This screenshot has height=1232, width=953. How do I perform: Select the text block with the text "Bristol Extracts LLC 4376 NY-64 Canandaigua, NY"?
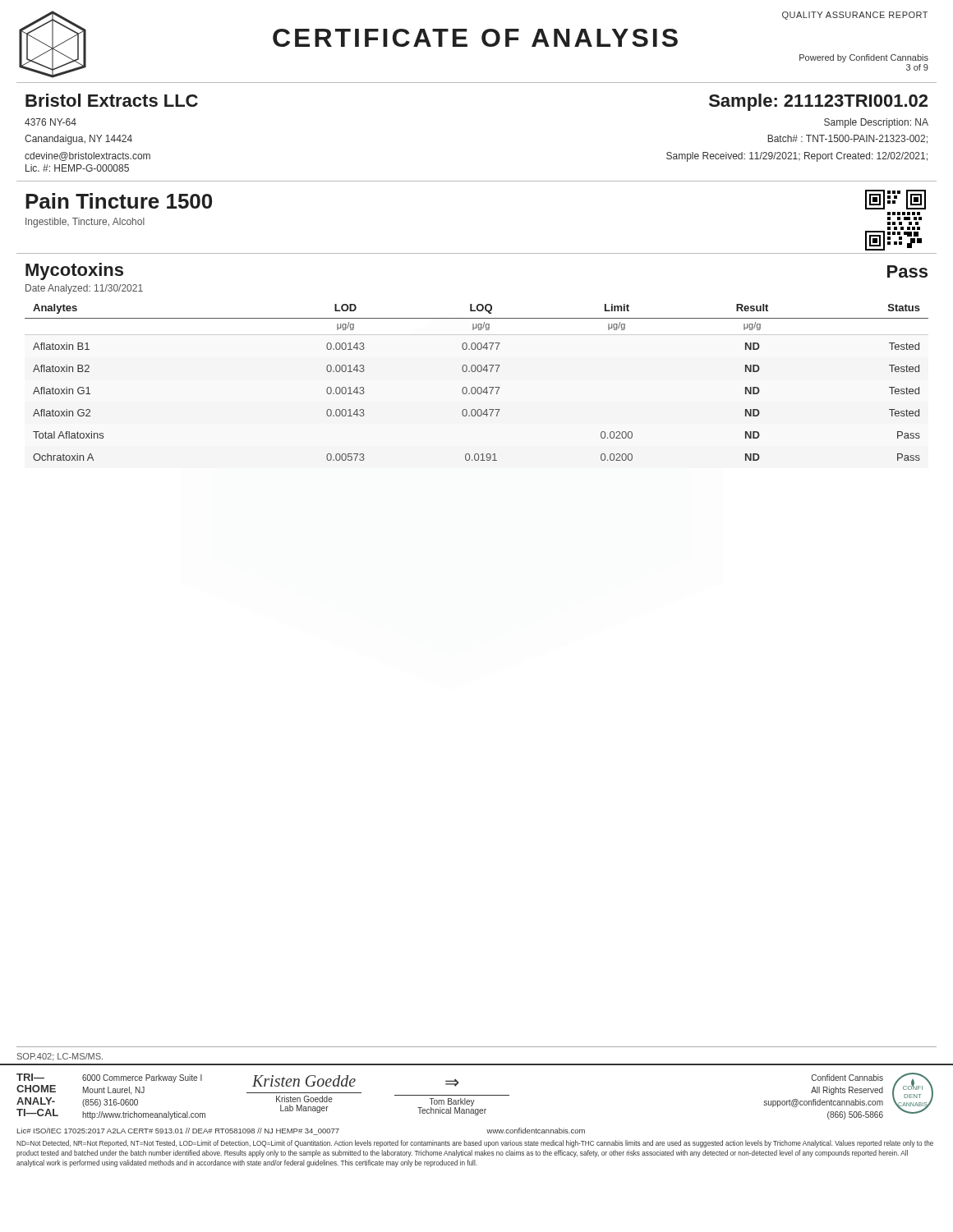[112, 100]
